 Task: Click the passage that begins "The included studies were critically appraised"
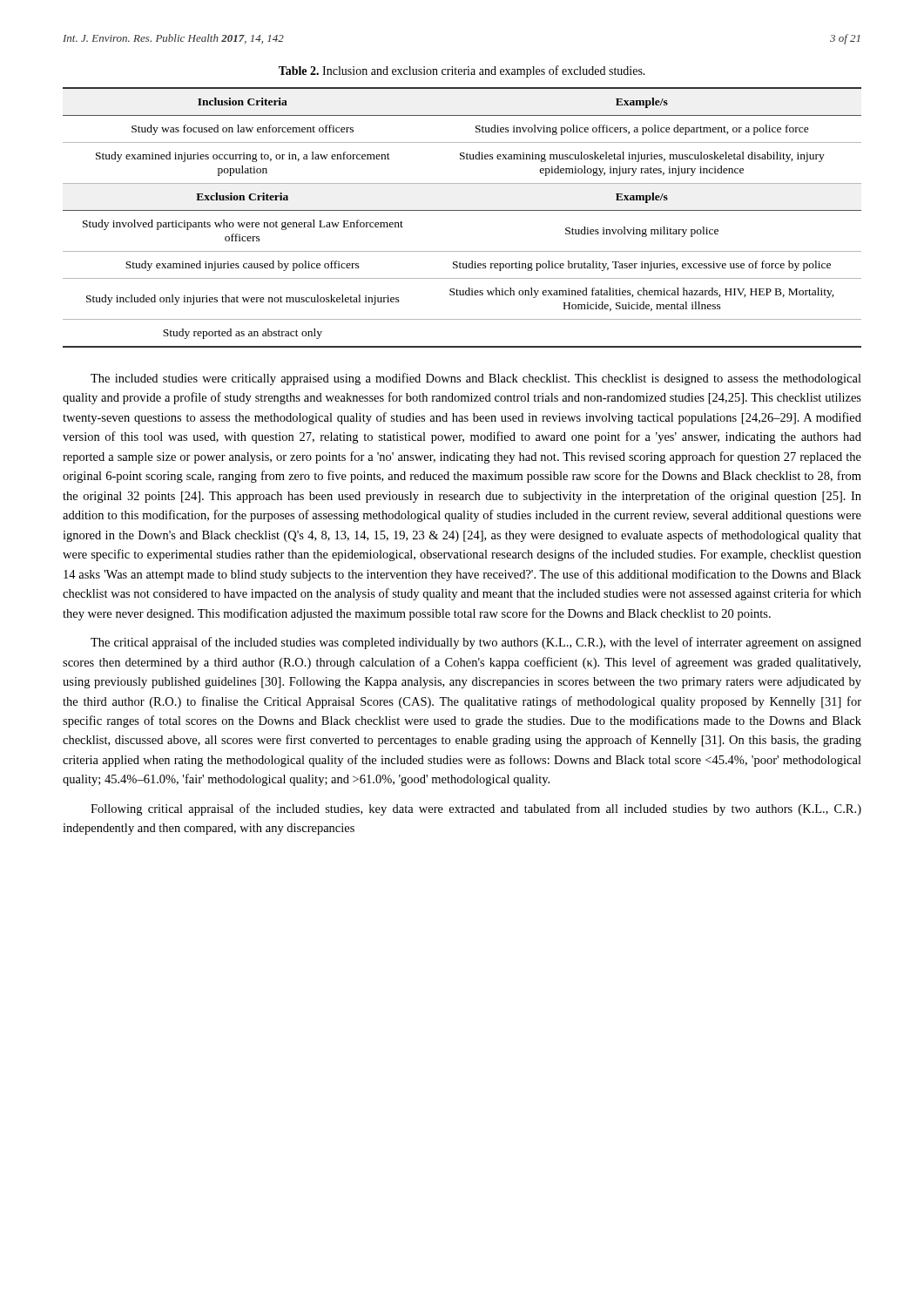462,496
